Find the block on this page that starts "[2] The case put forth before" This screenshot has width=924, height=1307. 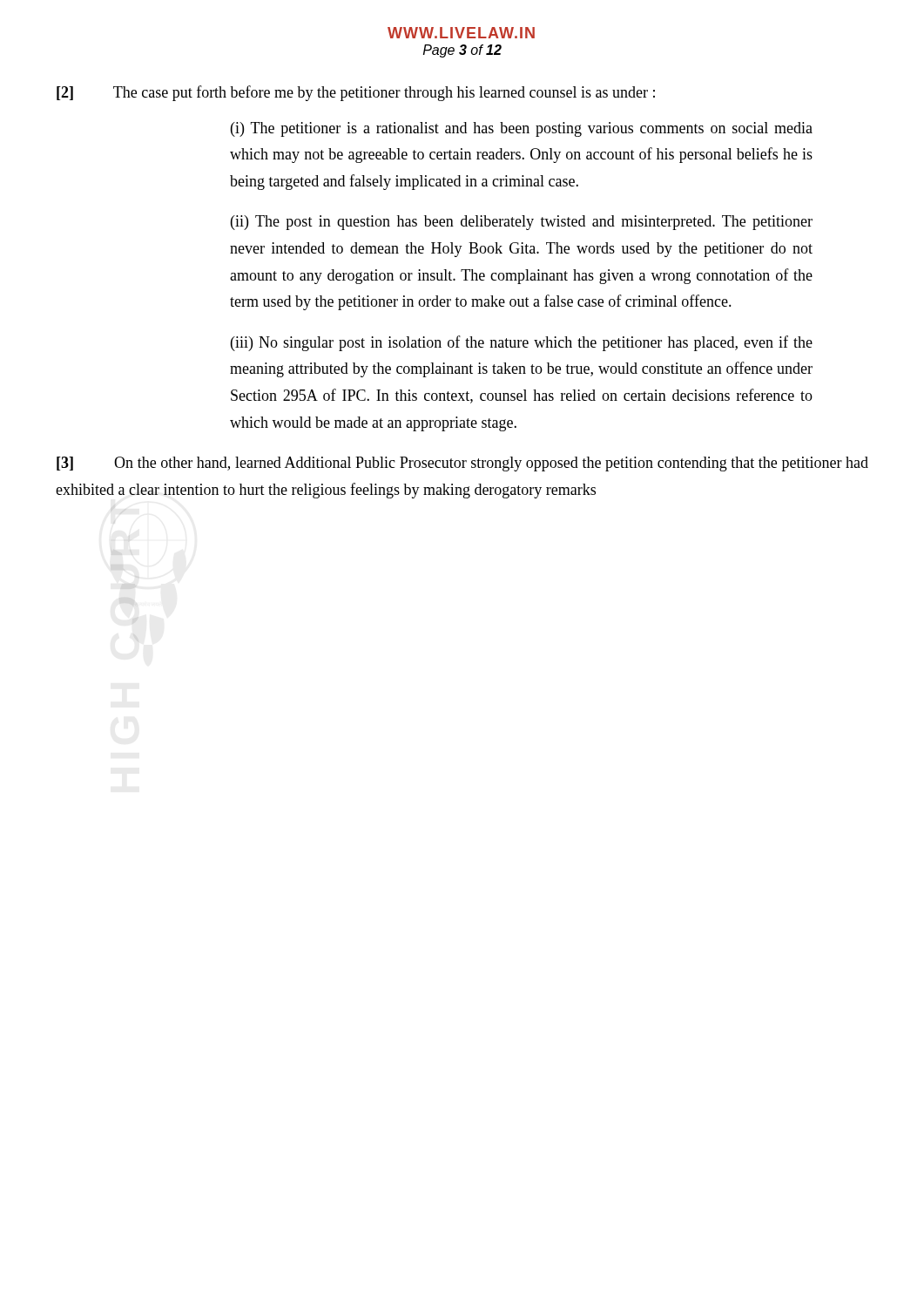click(x=356, y=92)
